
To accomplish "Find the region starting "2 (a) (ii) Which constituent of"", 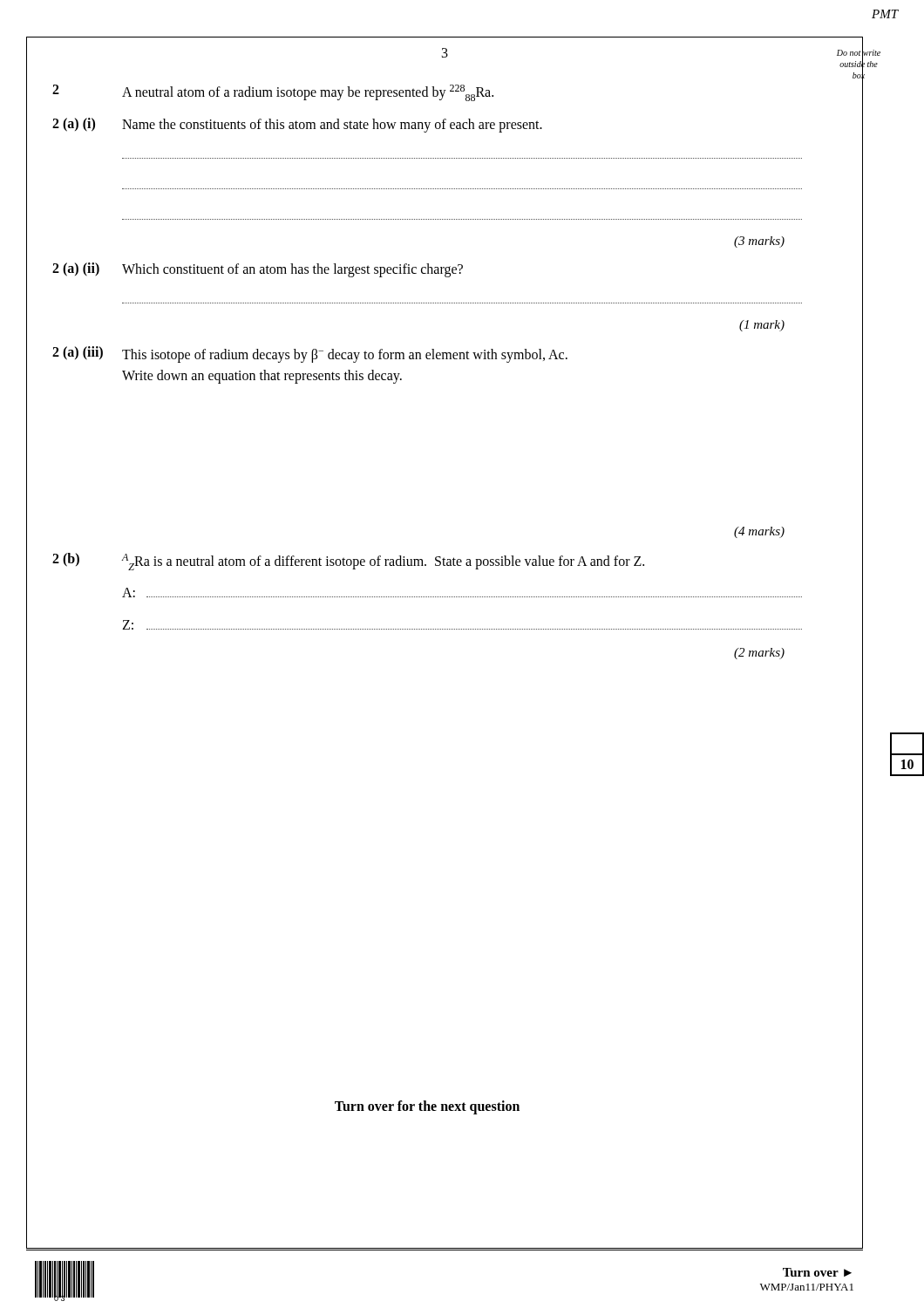I will tap(427, 269).
